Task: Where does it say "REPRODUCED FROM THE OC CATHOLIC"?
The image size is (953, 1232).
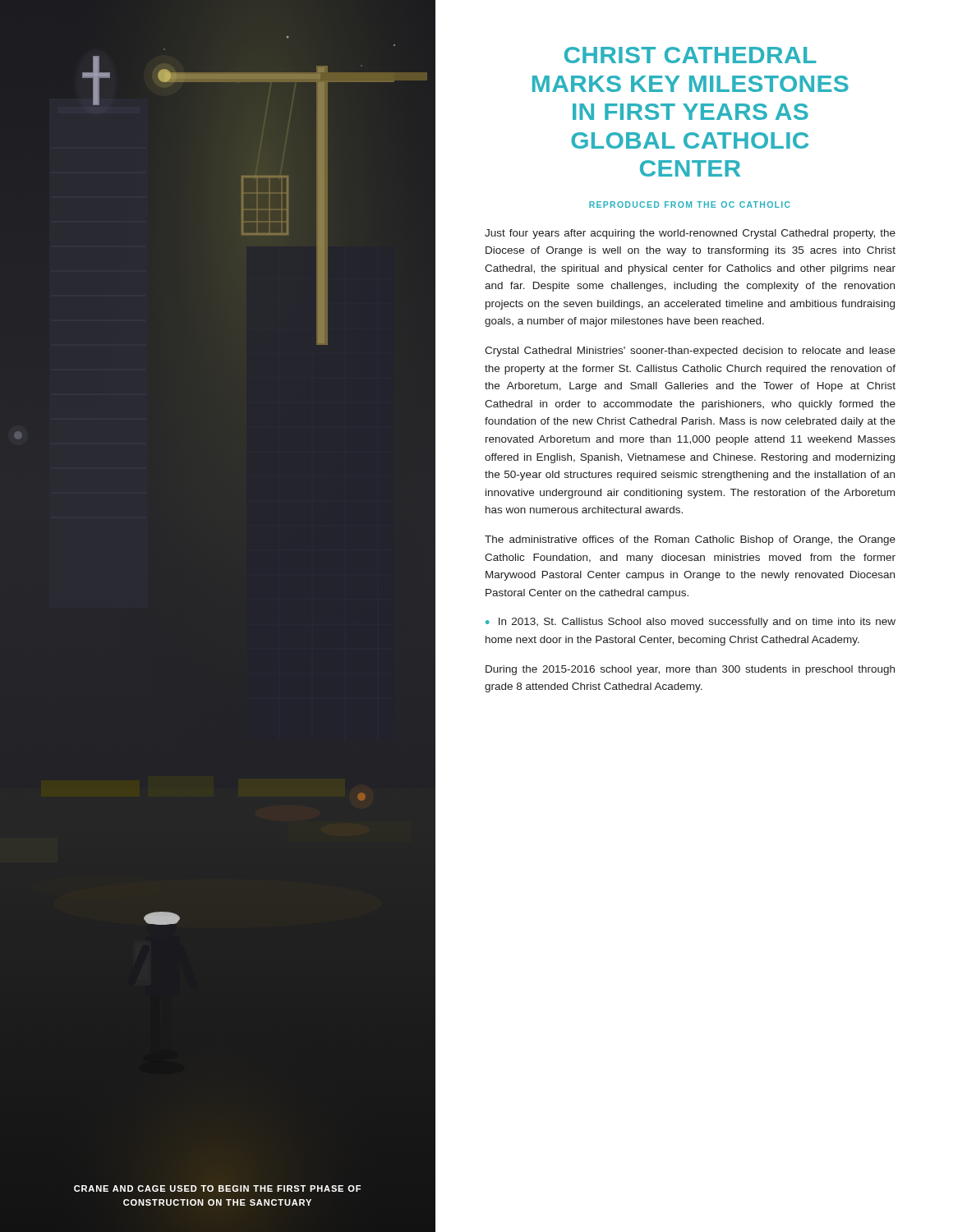Action: [690, 204]
